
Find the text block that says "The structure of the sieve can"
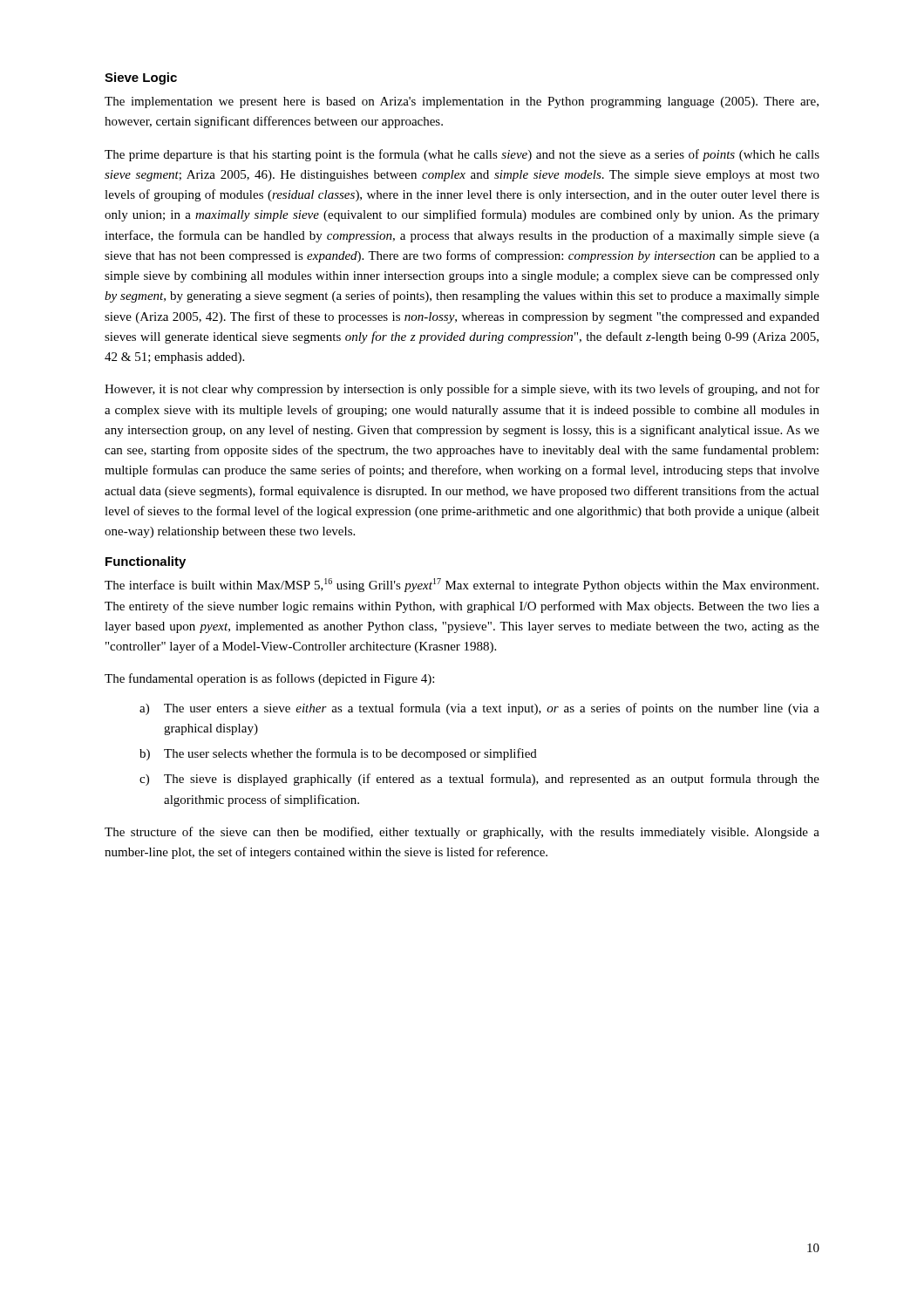[x=462, y=842]
